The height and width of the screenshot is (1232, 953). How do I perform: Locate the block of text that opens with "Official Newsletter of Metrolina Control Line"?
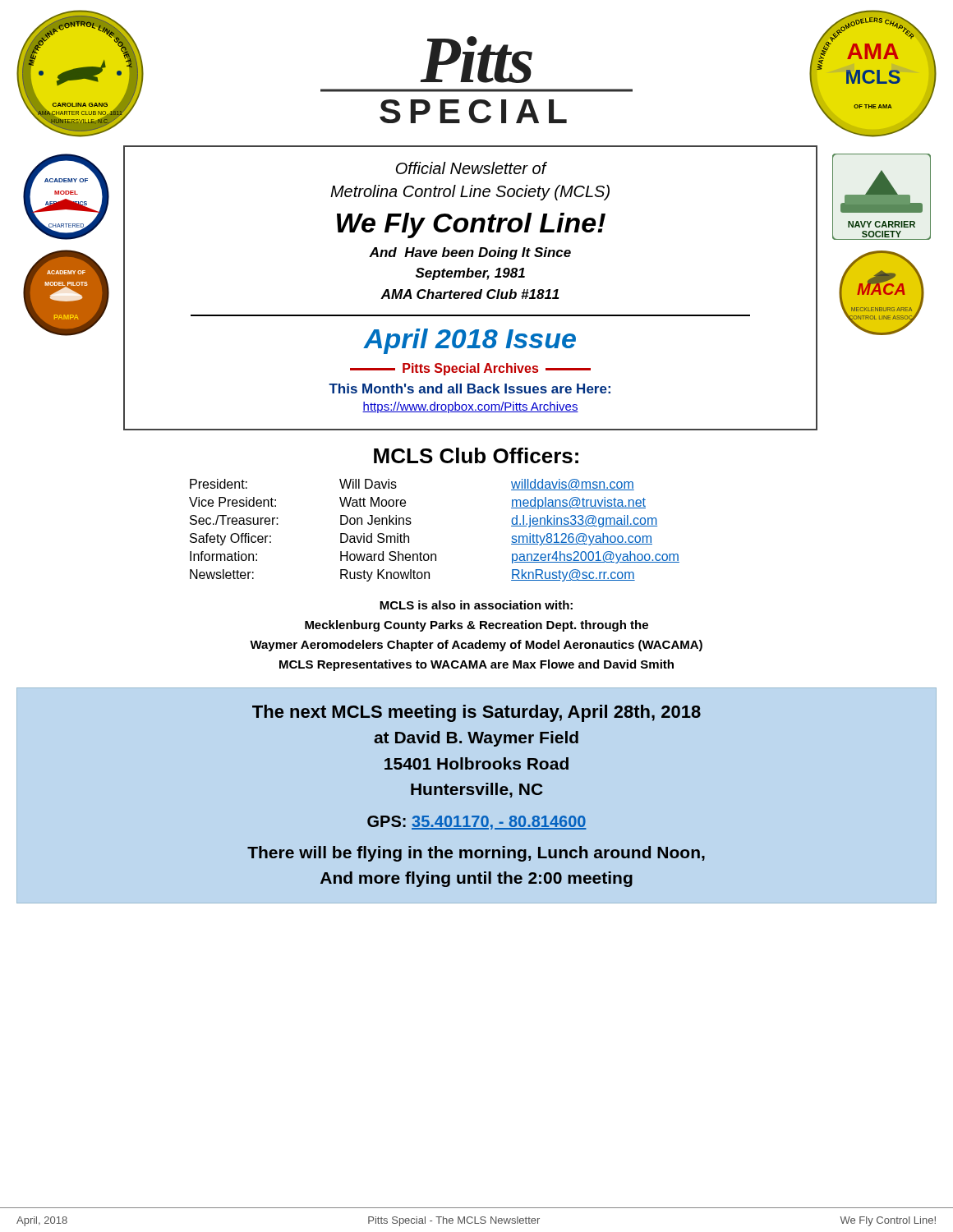[x=470, y=180]
